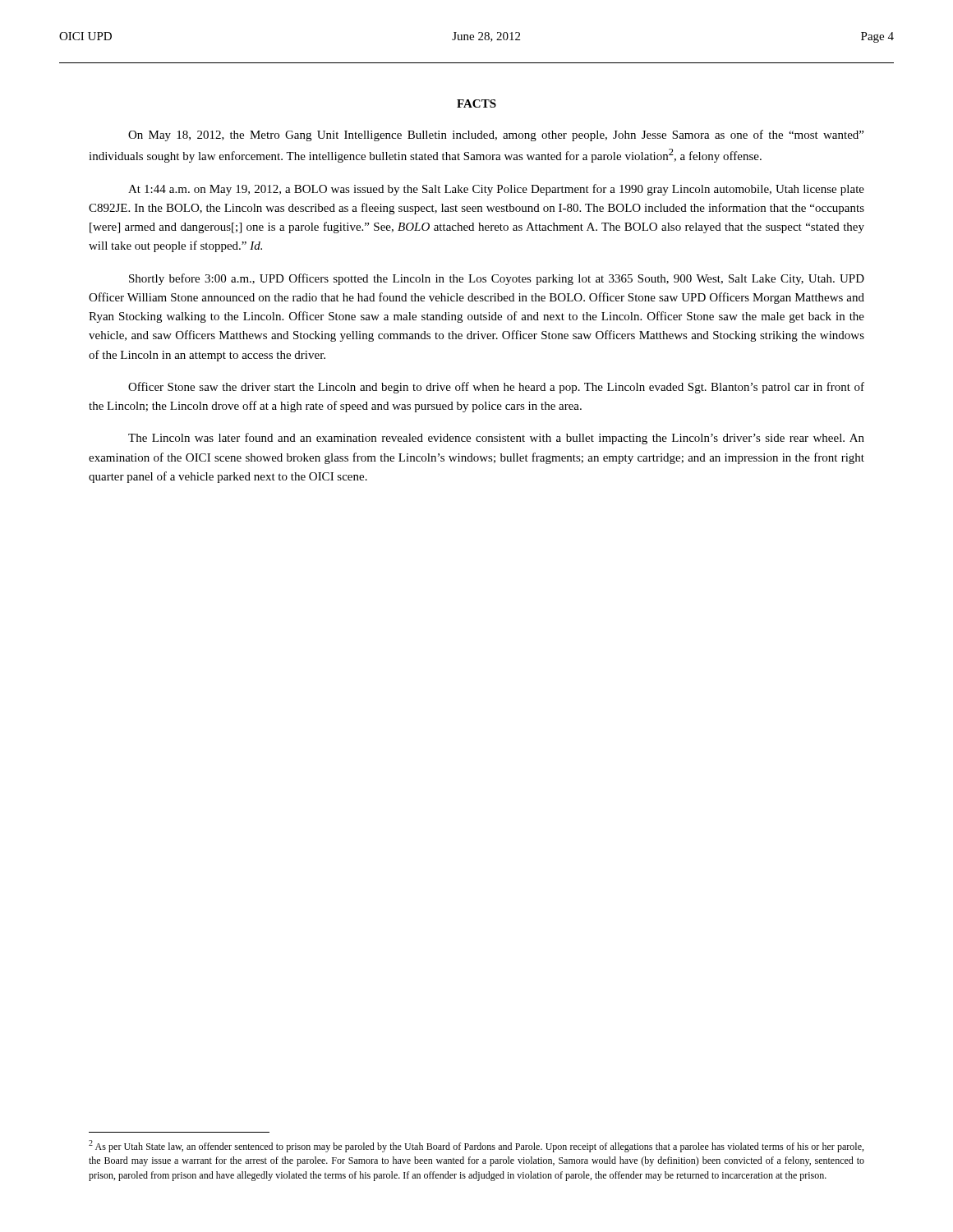Locate the region starting "At 1:44 a.m. on May 19, 2012,"
953x1232 pixels.
point(476,217)
